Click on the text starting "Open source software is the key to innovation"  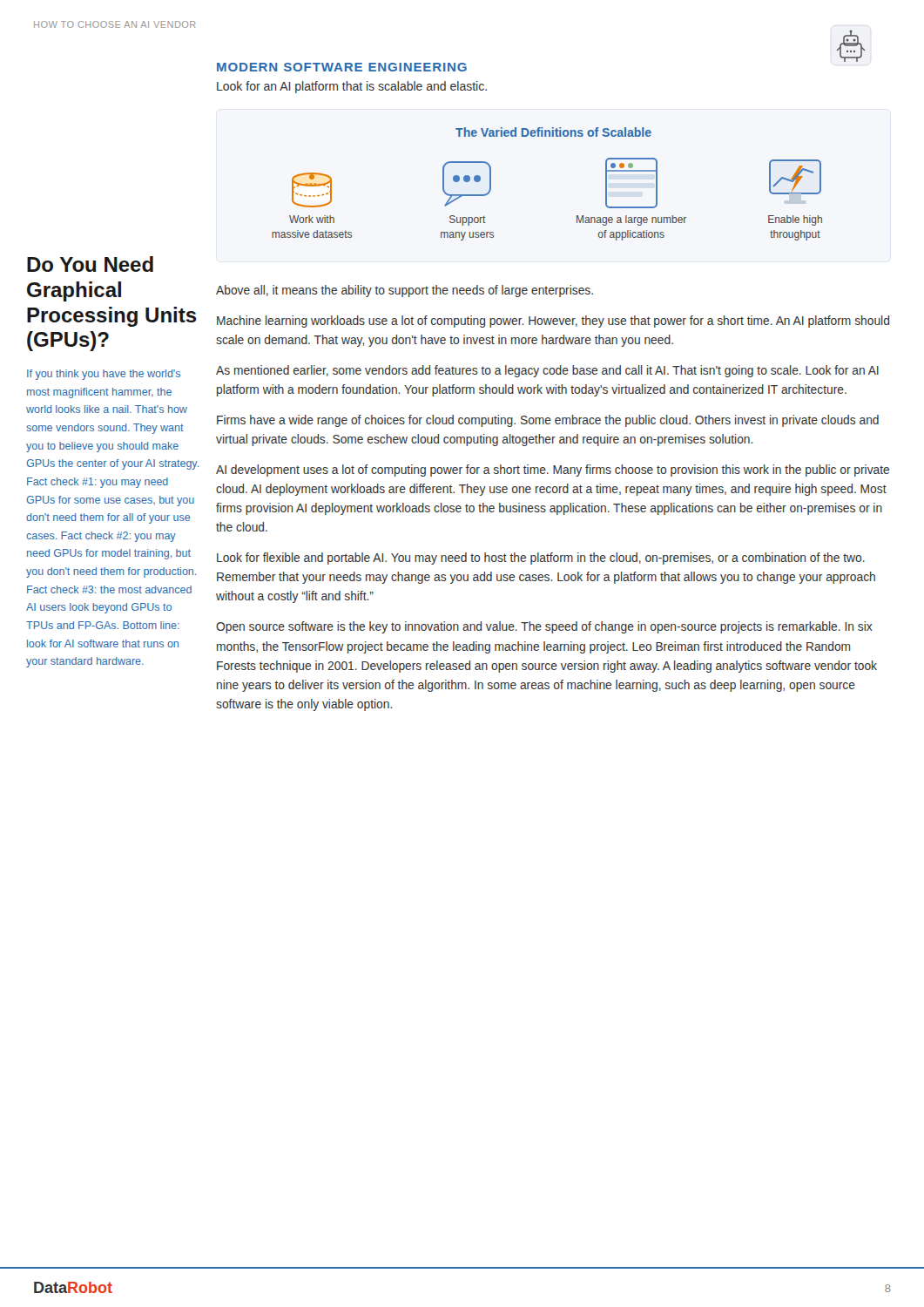[546, 666]
